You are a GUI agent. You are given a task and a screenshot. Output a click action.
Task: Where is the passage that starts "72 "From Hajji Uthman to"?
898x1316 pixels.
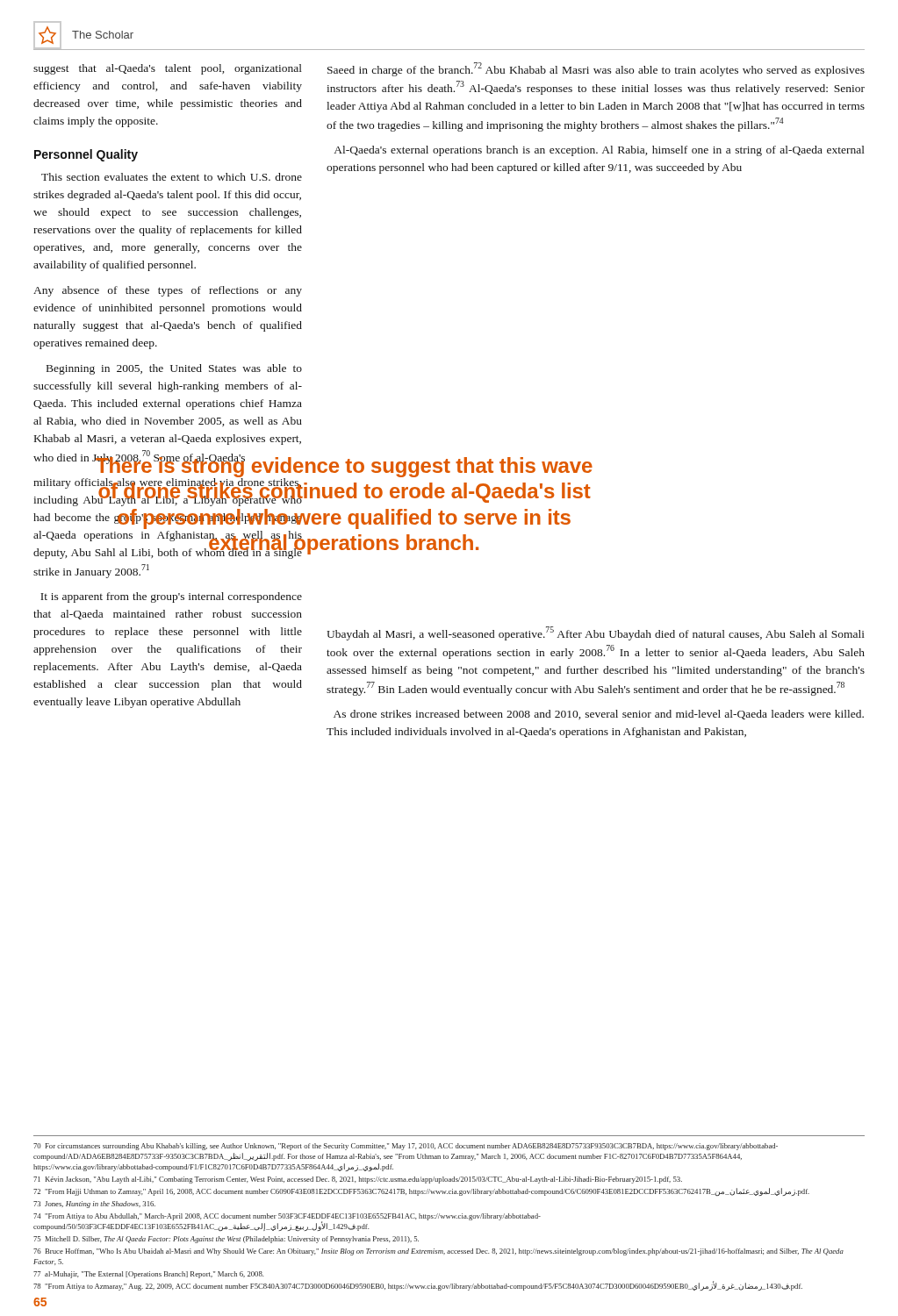tap(421, 1191)
